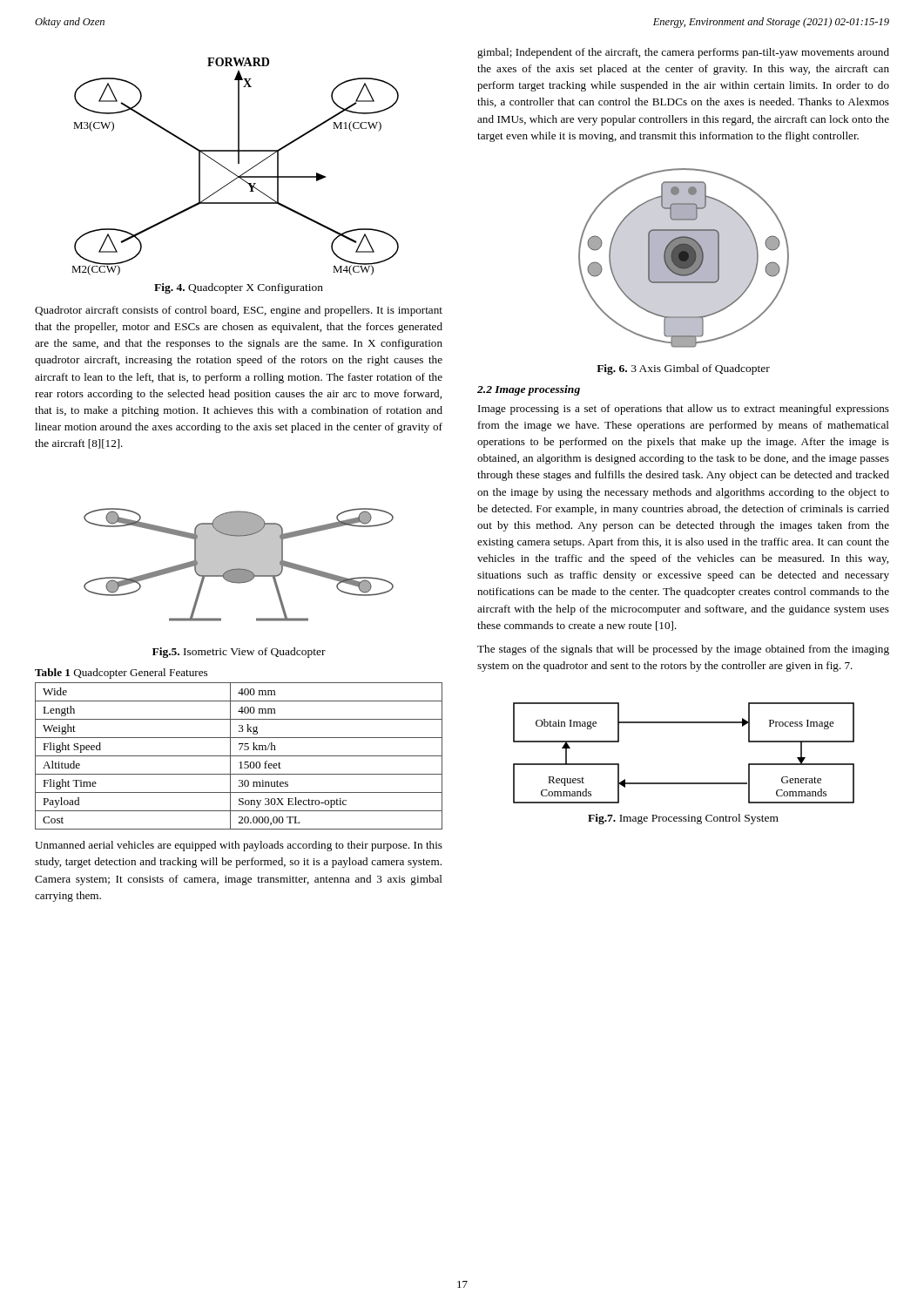Select the engineering diagram
924x1307 pixels.
(239, 164)
